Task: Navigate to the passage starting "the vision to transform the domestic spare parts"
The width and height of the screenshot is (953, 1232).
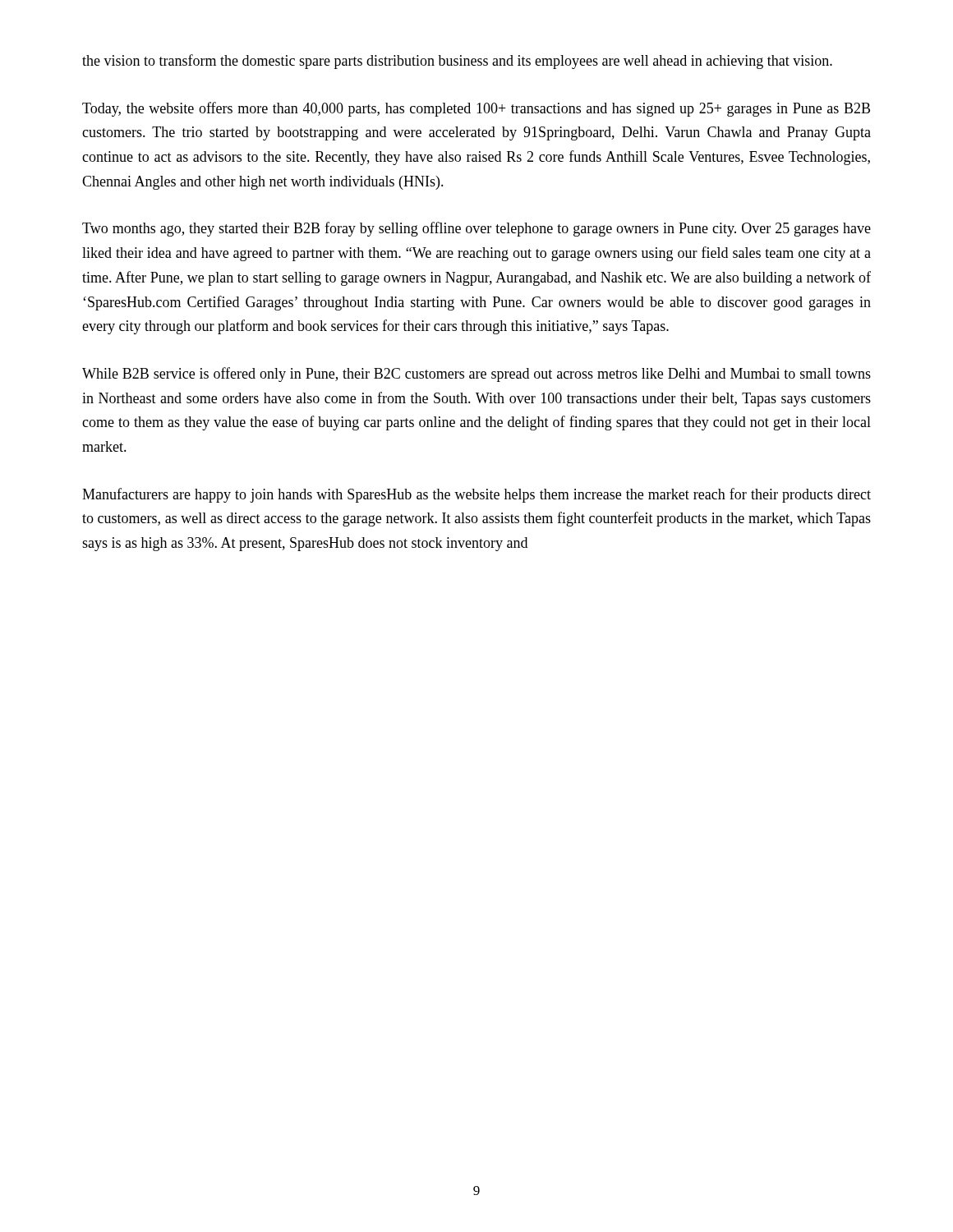Action: click(458, 61)
